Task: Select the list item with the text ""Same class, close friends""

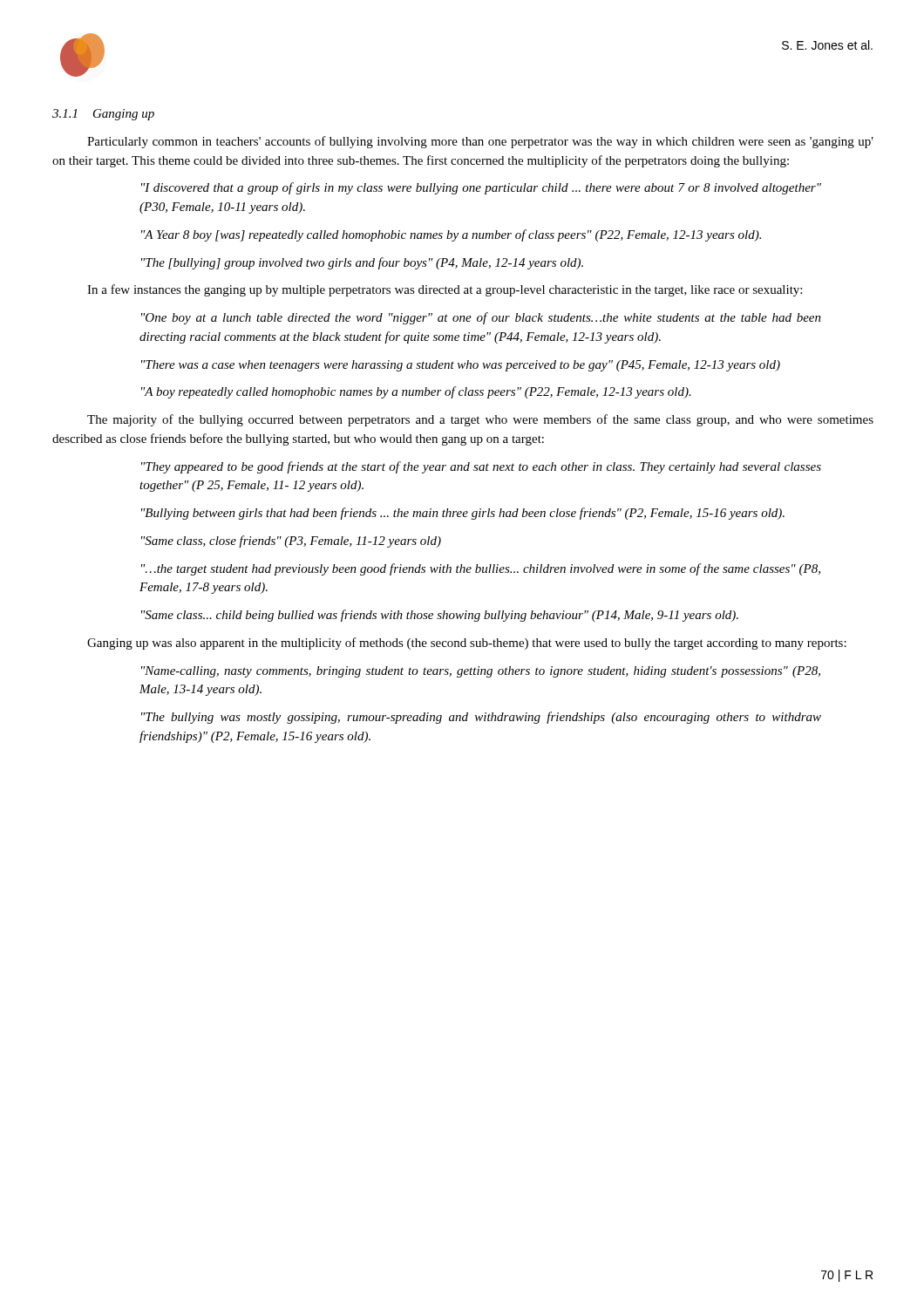Action: [290, 540]
